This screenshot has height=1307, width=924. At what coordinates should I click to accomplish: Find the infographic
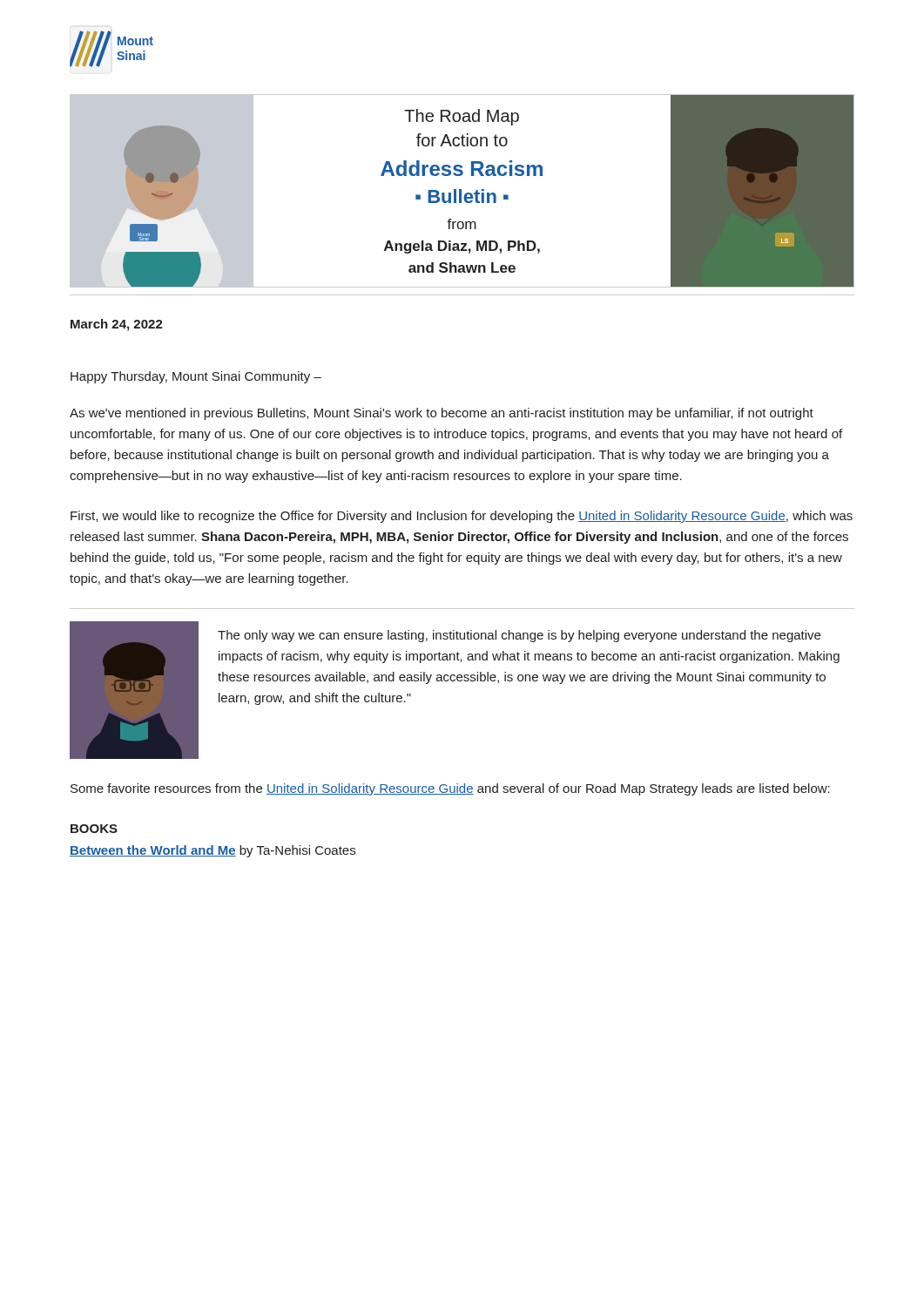462,191
